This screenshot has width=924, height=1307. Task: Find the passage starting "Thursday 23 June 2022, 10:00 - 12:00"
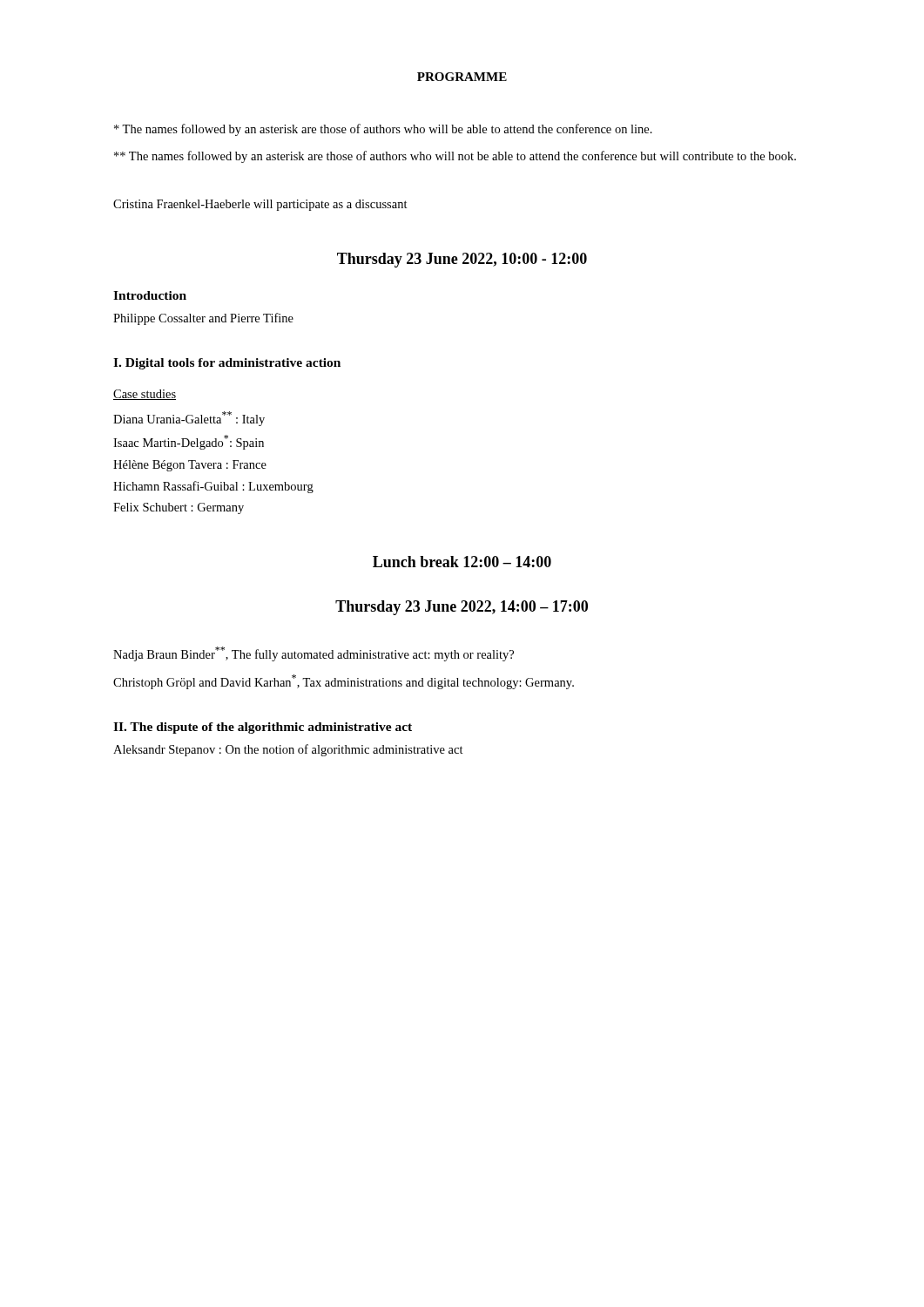tap(462, 258)
